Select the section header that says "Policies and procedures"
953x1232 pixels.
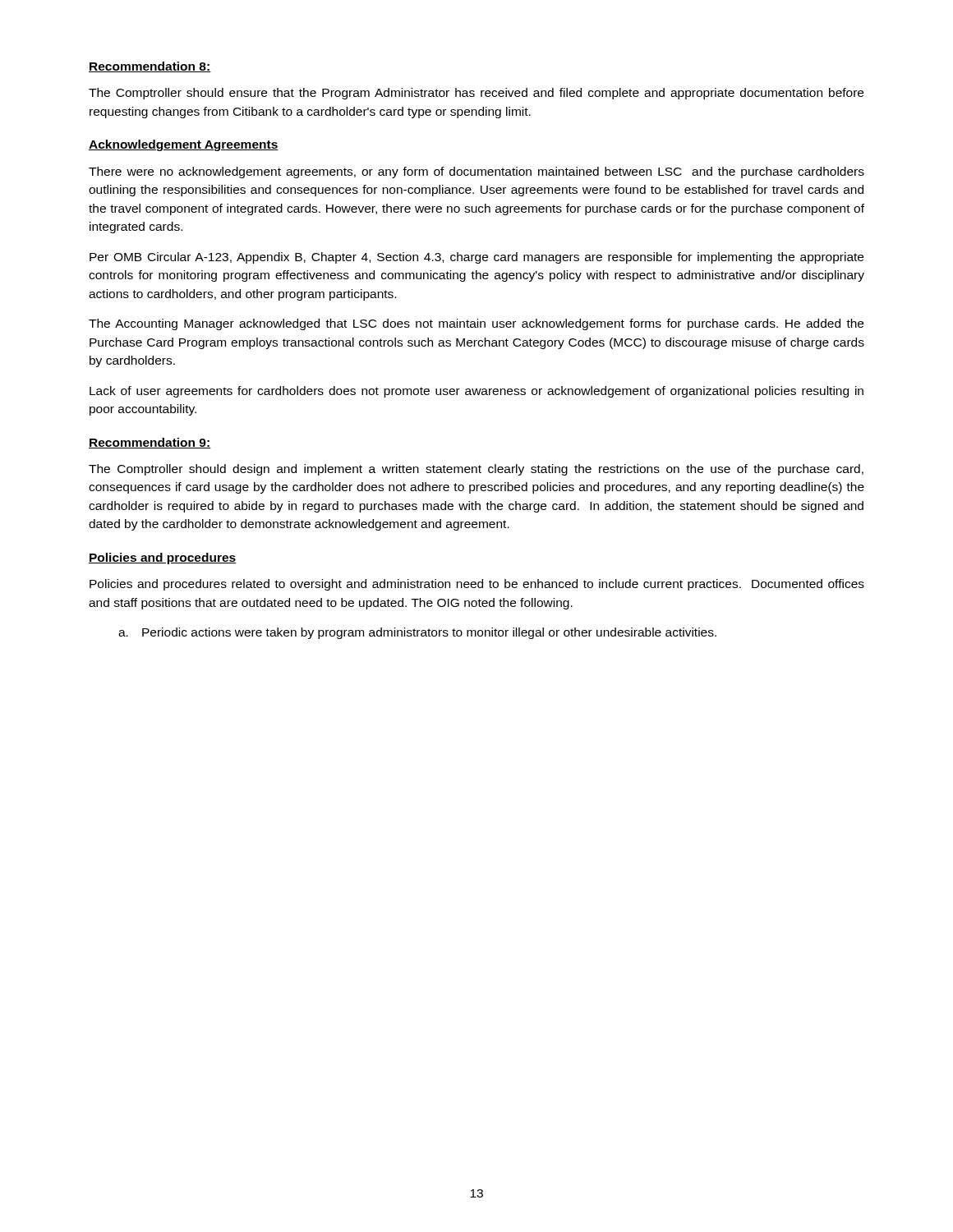point(162,557)
